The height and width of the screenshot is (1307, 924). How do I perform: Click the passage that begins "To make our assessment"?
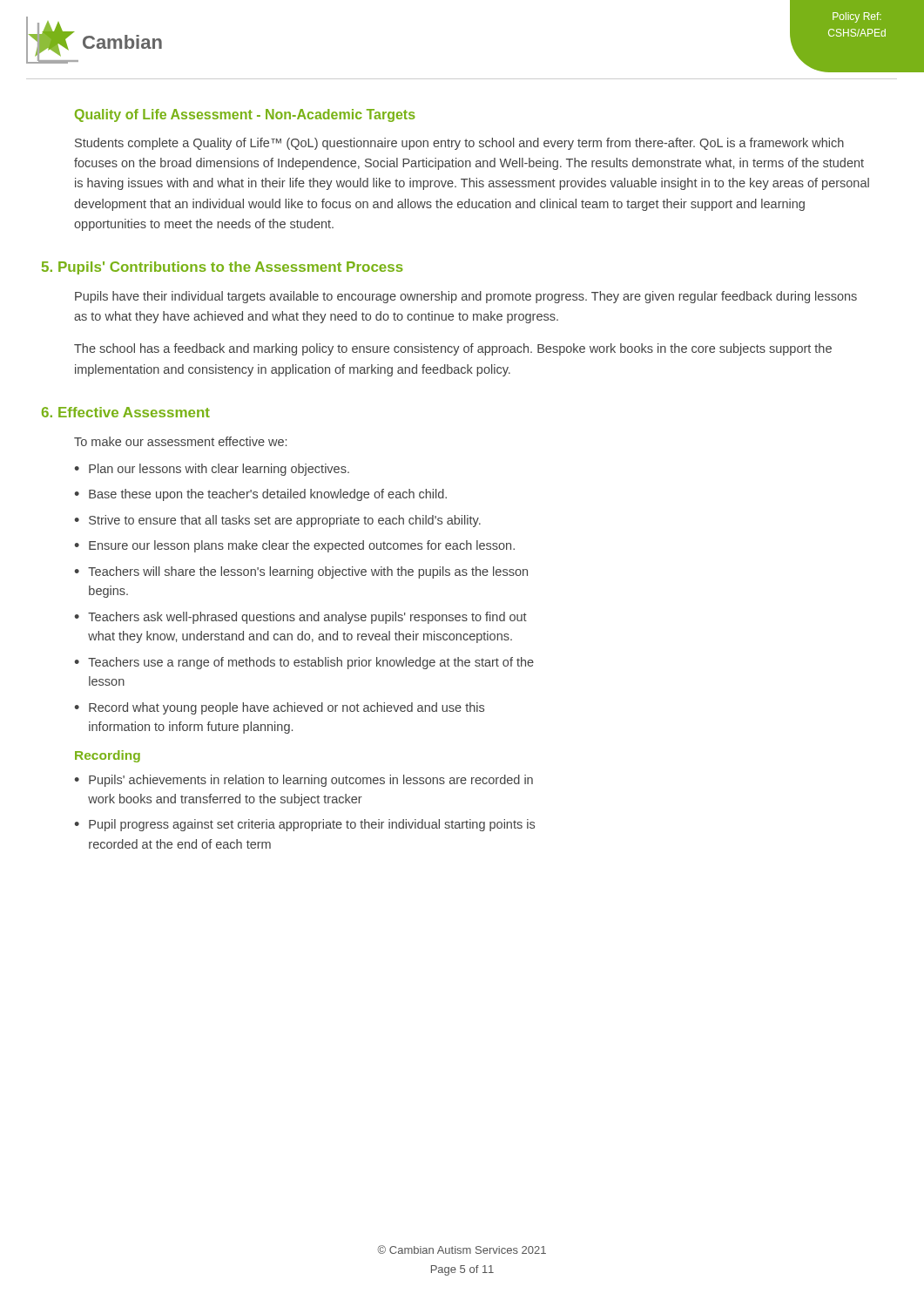(x=181, y=442)
